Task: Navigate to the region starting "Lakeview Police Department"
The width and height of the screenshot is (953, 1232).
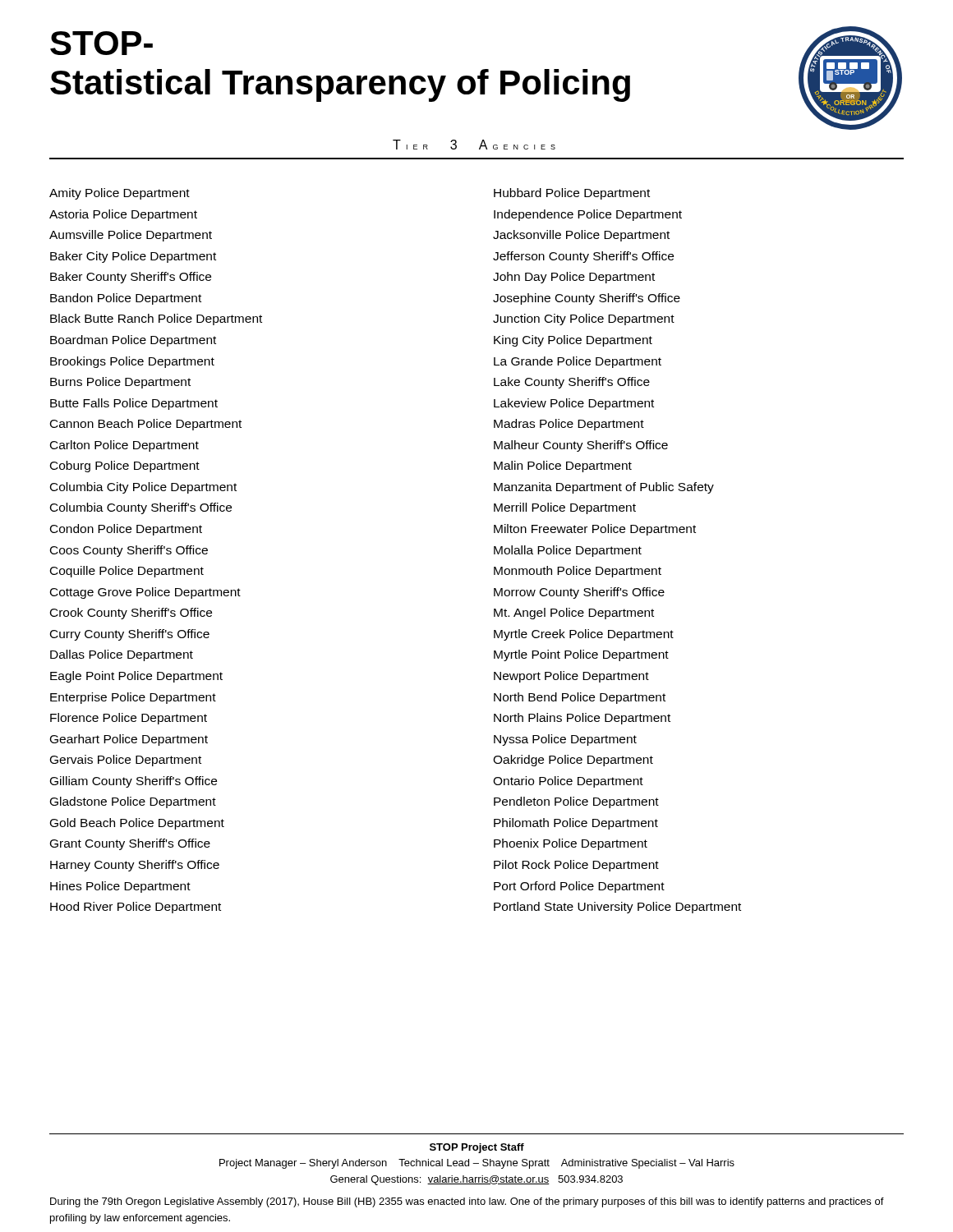Action: coord(574,403)
